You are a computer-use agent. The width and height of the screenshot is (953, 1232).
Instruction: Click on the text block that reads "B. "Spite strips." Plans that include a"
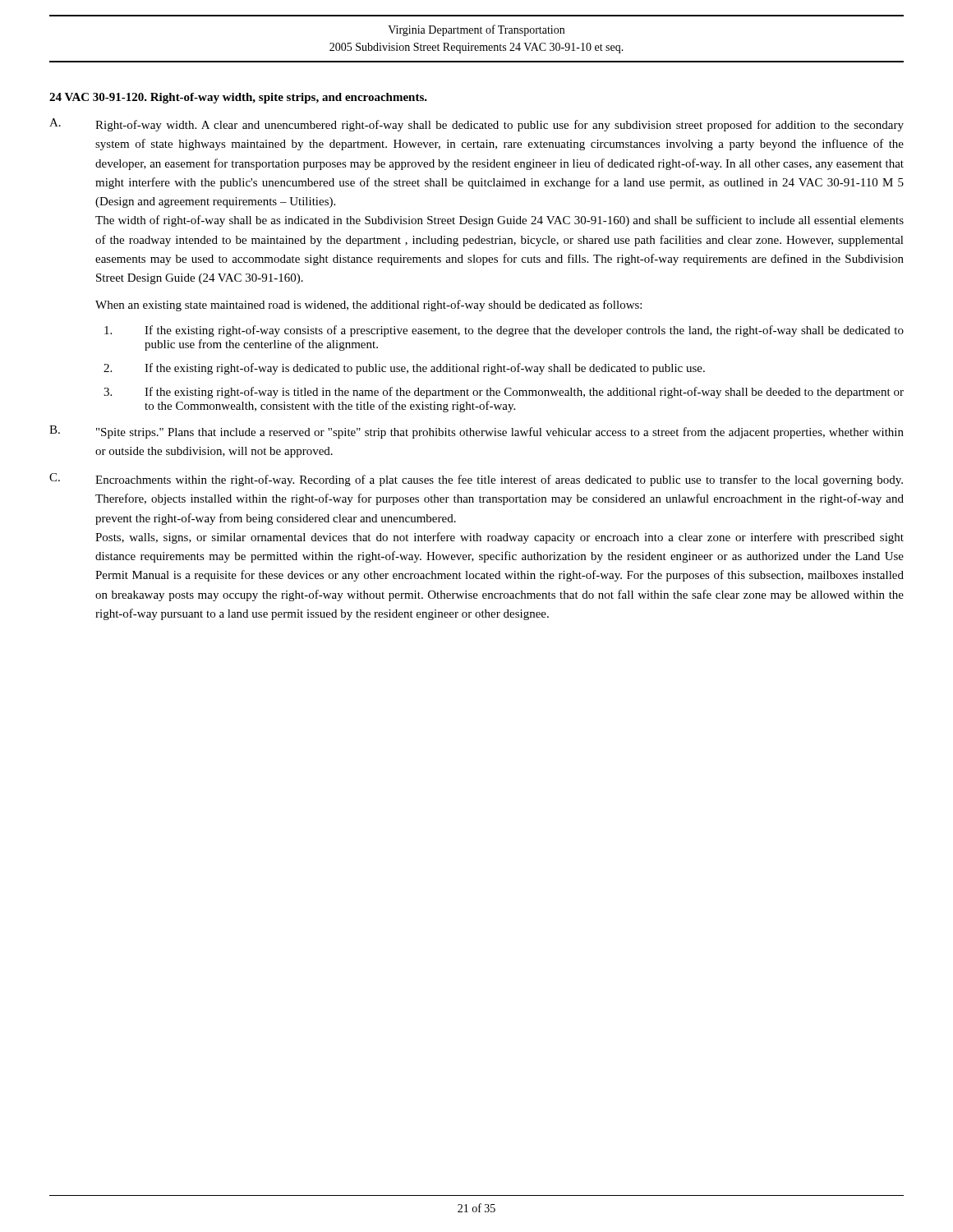476,442
